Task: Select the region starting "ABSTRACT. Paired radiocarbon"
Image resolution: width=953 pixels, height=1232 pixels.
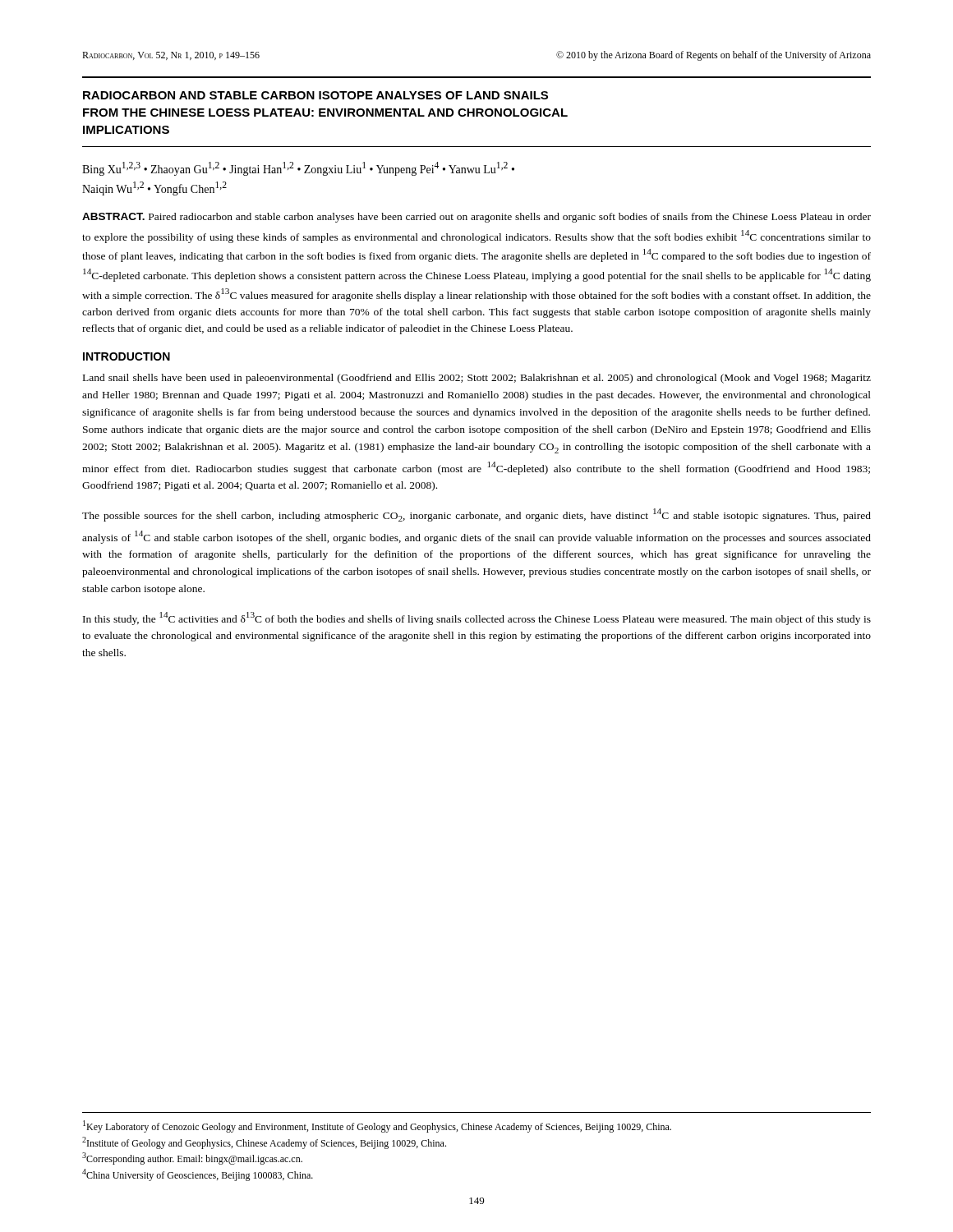Action: click(x=476, y=272)
